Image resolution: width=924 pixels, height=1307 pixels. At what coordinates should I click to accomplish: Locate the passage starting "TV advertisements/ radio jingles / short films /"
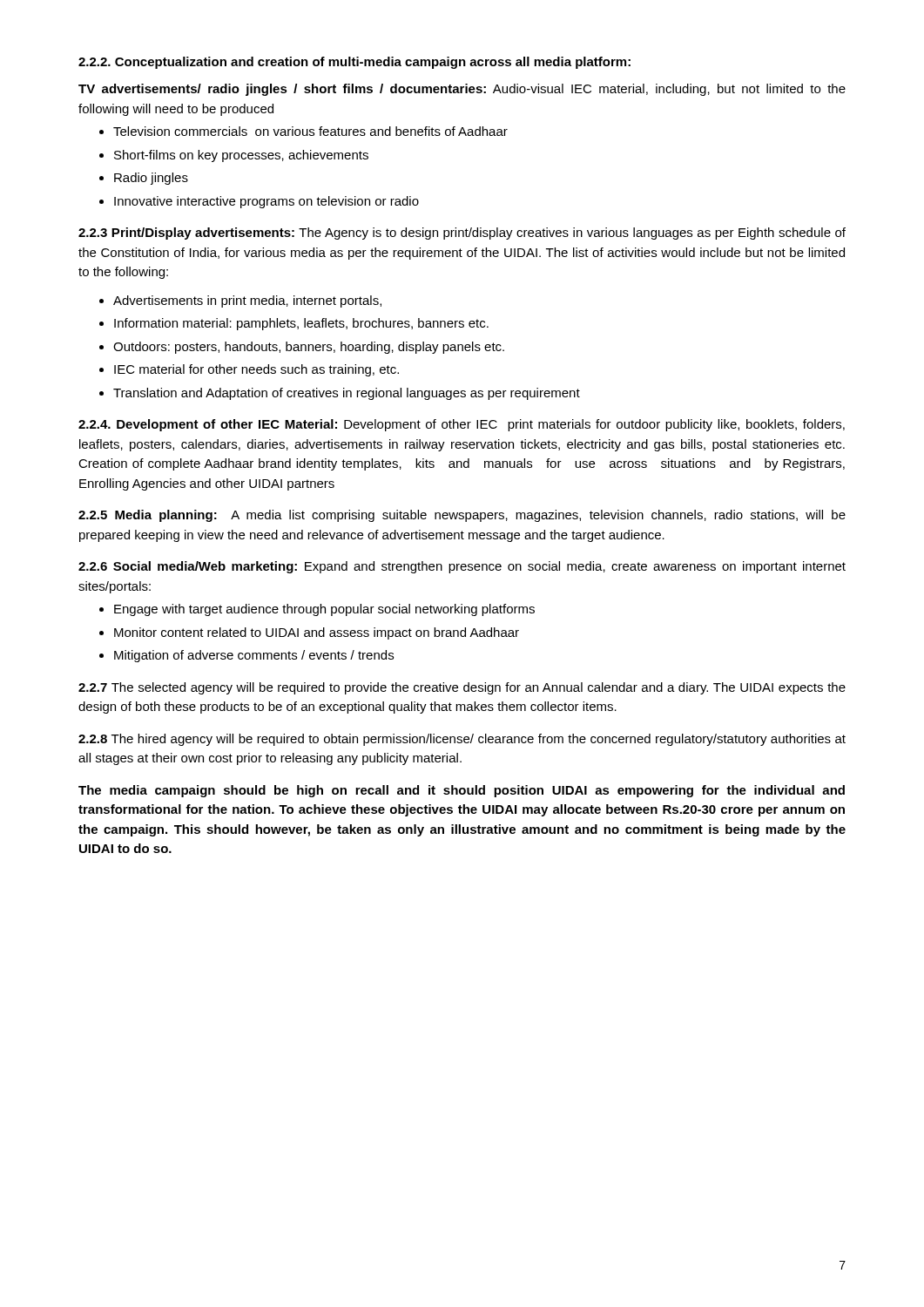[462, 98]
